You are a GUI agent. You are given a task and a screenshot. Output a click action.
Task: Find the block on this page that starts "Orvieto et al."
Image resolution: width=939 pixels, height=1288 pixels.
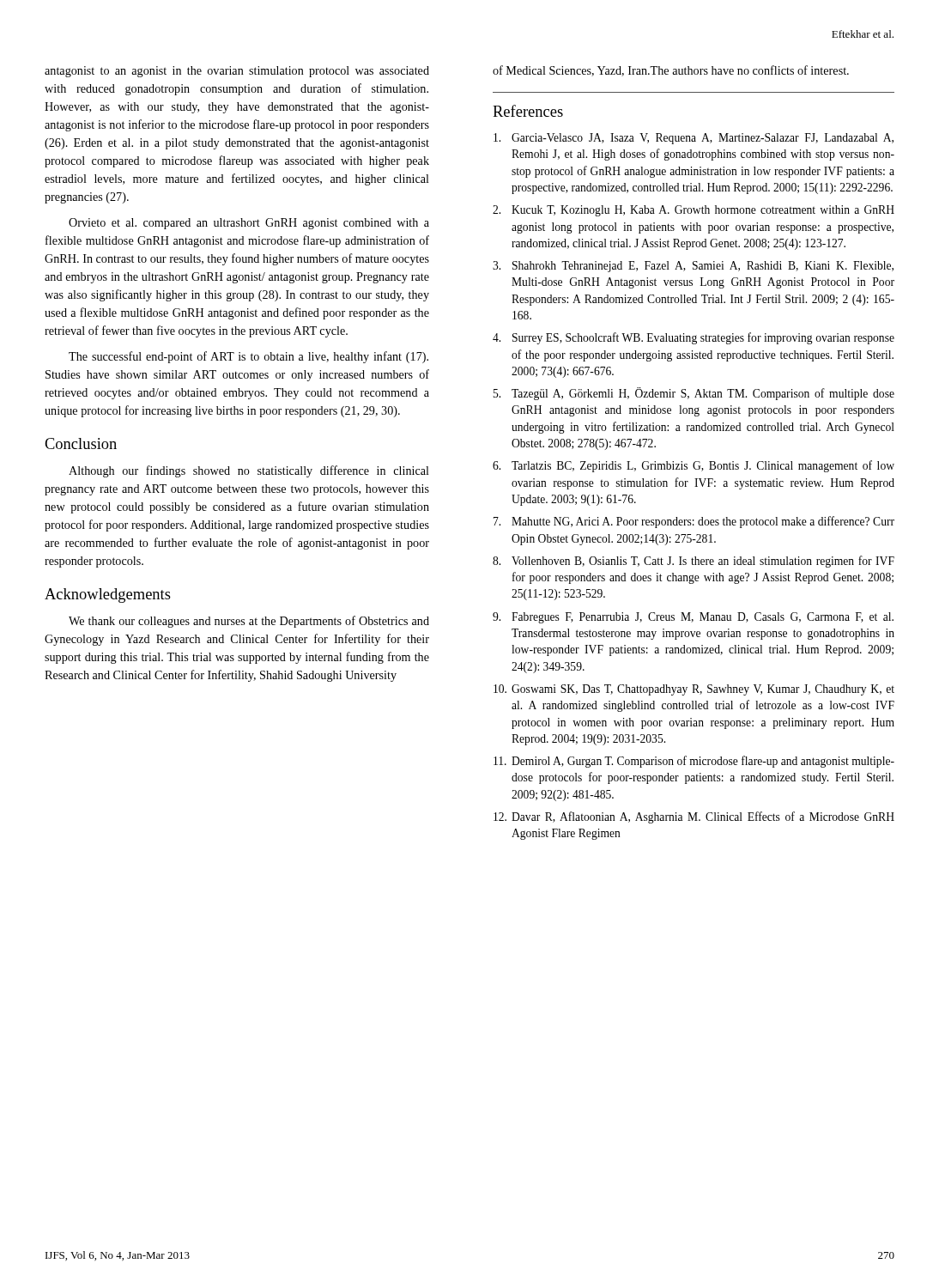click(x=237, y=277)
